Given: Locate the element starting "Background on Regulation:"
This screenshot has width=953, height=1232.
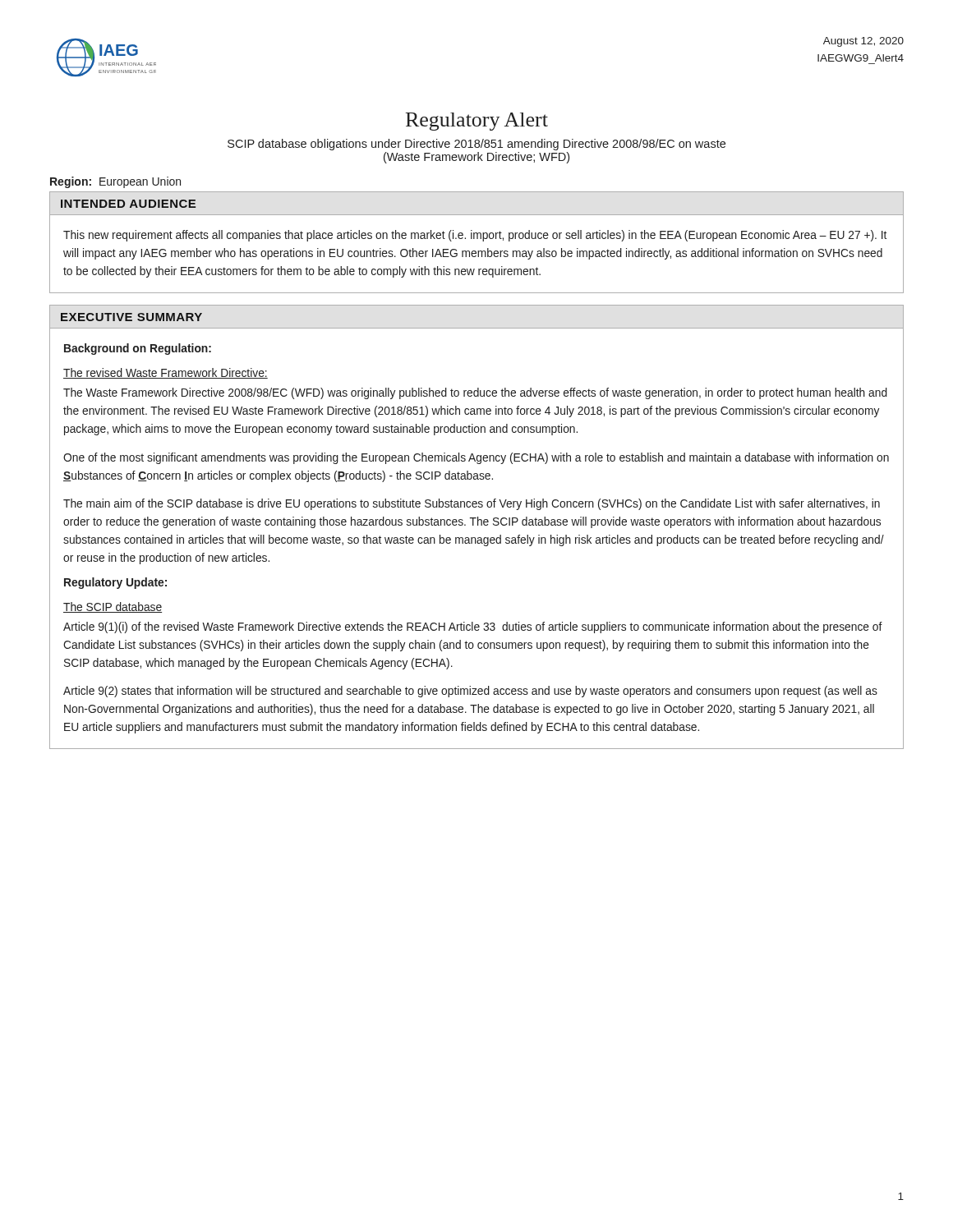Looking at the screenshot, I should click(x=138, y=349).
